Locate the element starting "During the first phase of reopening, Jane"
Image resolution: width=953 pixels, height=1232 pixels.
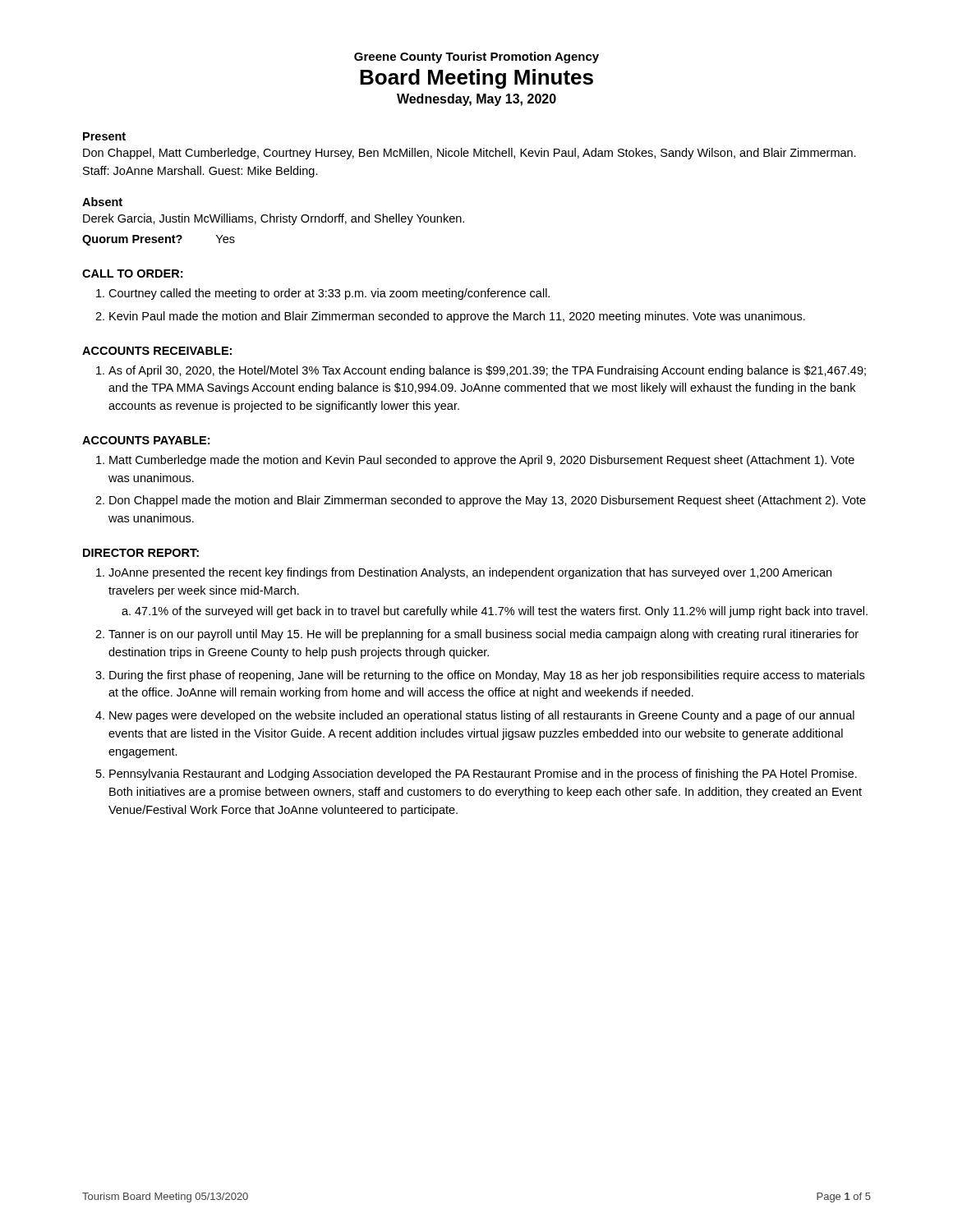click(487, 684)
